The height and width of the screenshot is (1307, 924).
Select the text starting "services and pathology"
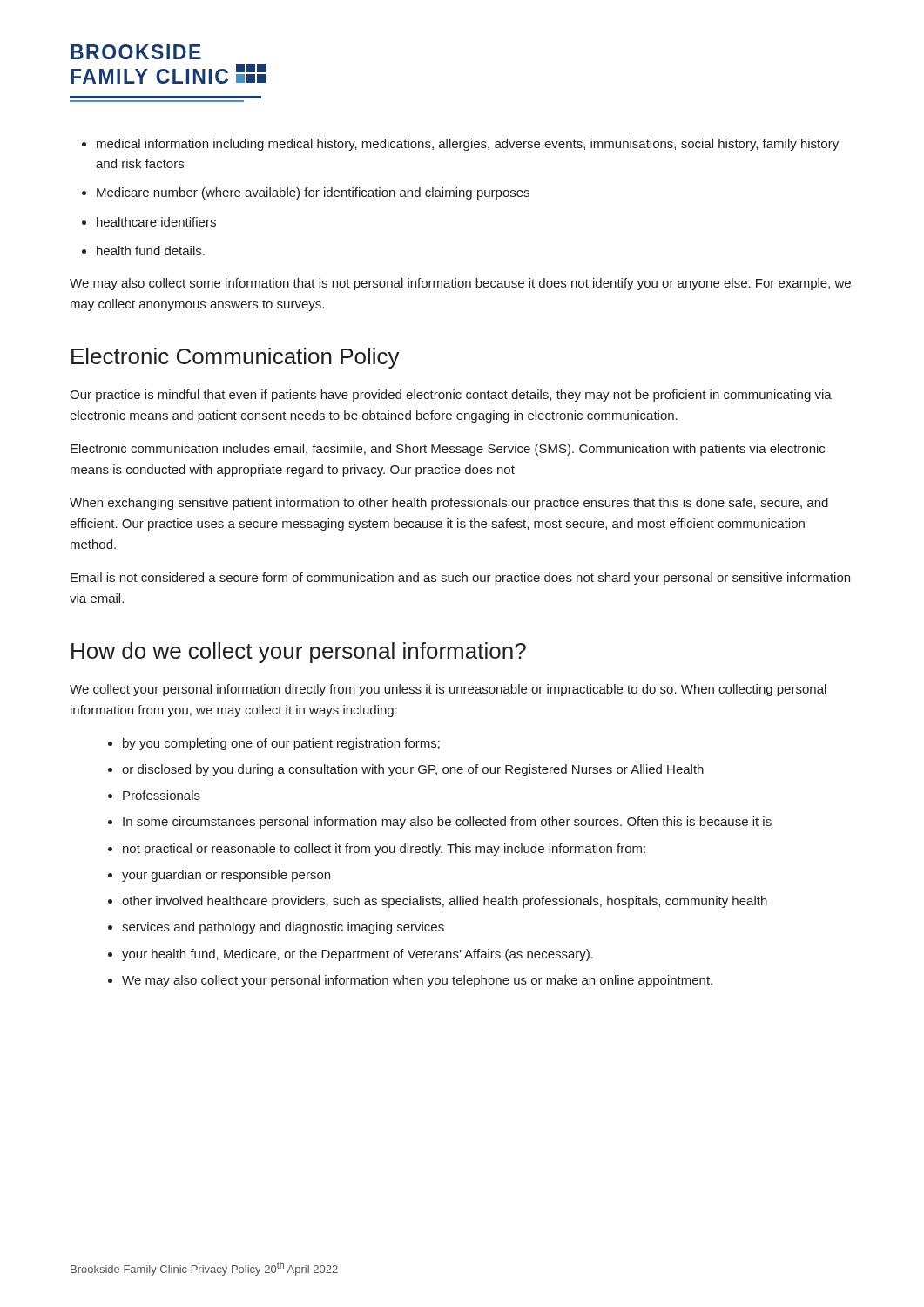tap(283, 927)
